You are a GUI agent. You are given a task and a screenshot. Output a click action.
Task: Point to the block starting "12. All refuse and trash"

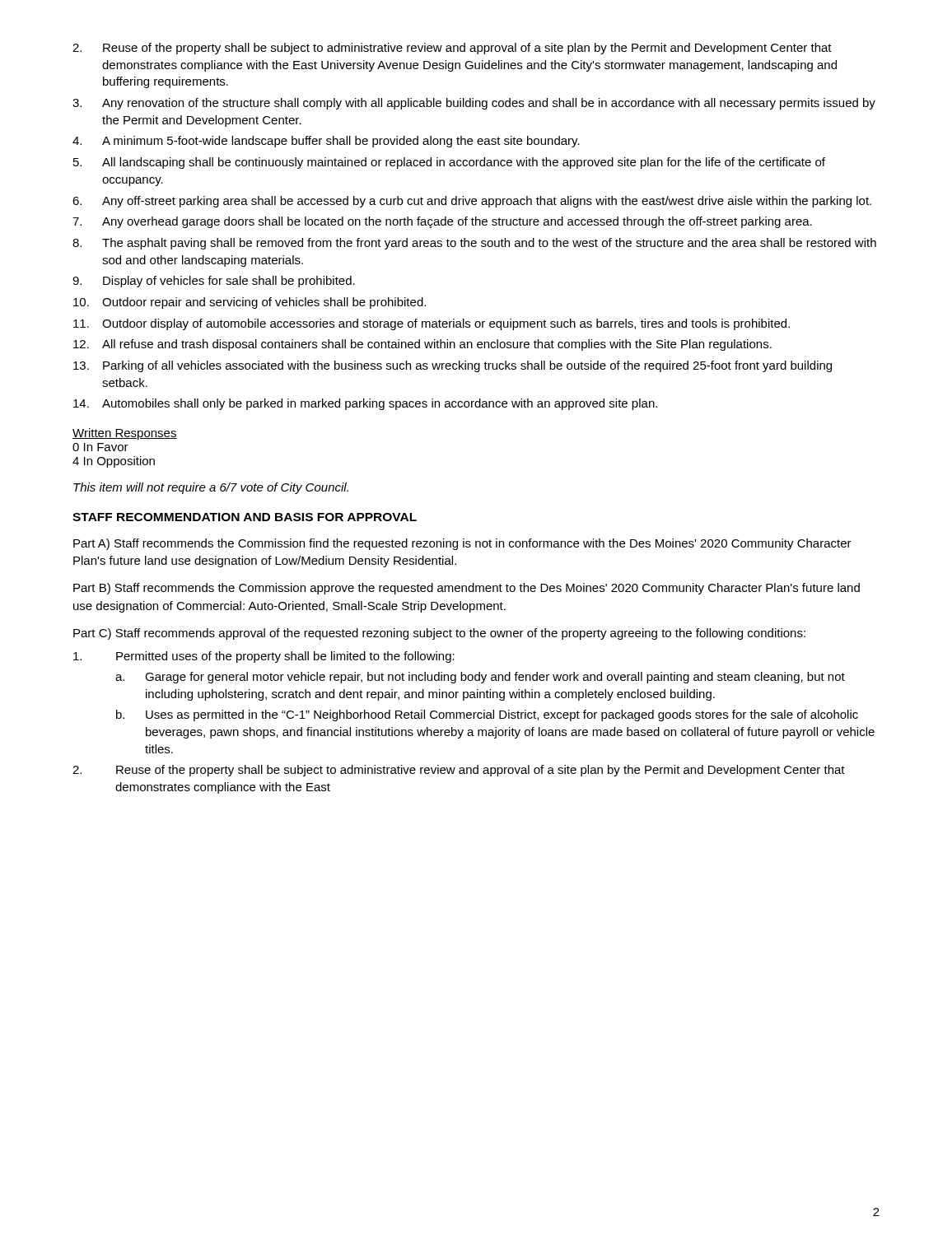(x=476, y=345)
